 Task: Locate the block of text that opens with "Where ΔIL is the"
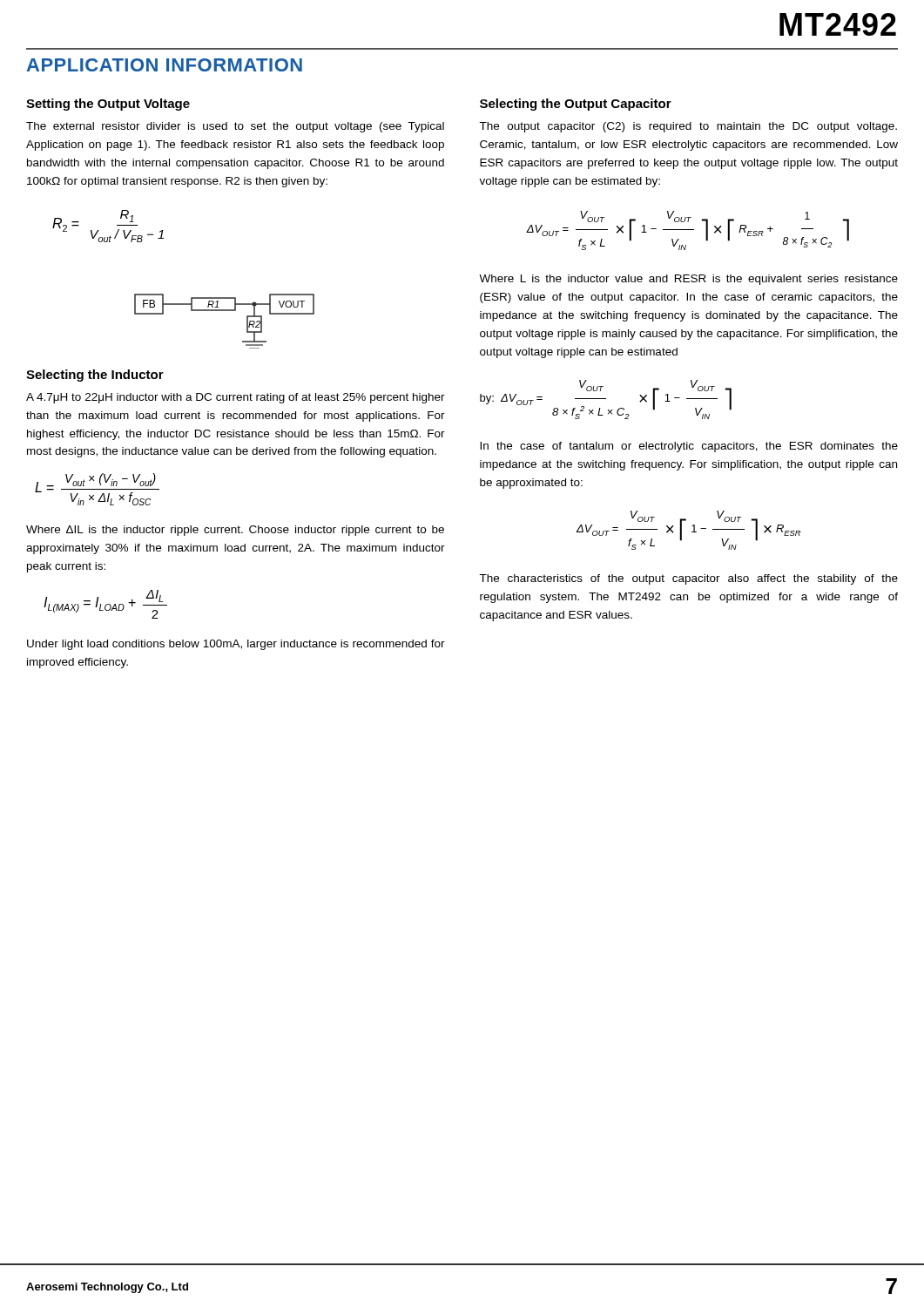(235, 548)
